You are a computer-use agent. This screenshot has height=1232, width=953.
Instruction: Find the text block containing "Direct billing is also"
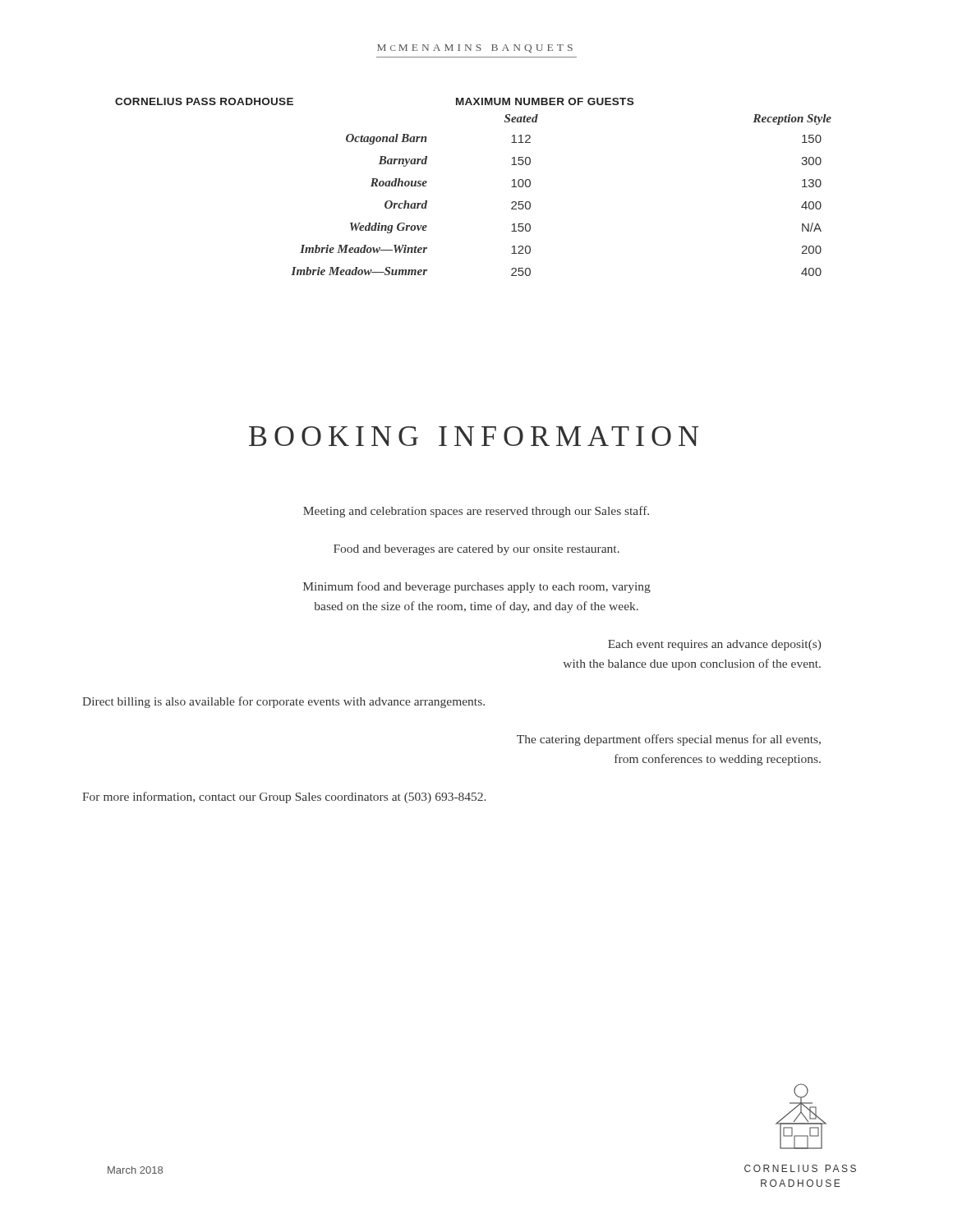point(284,701)
